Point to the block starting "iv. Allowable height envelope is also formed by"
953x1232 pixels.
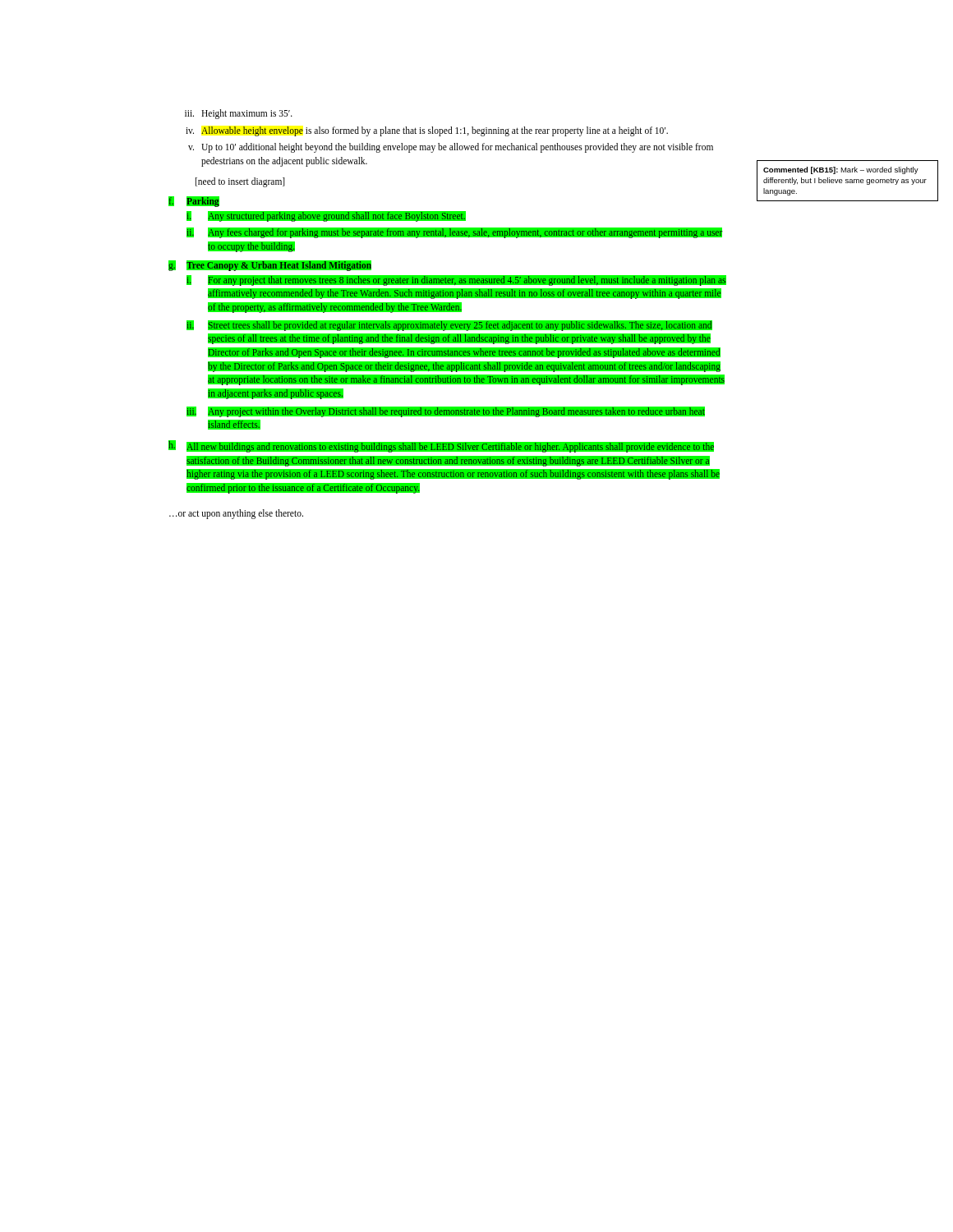(448, 131)
